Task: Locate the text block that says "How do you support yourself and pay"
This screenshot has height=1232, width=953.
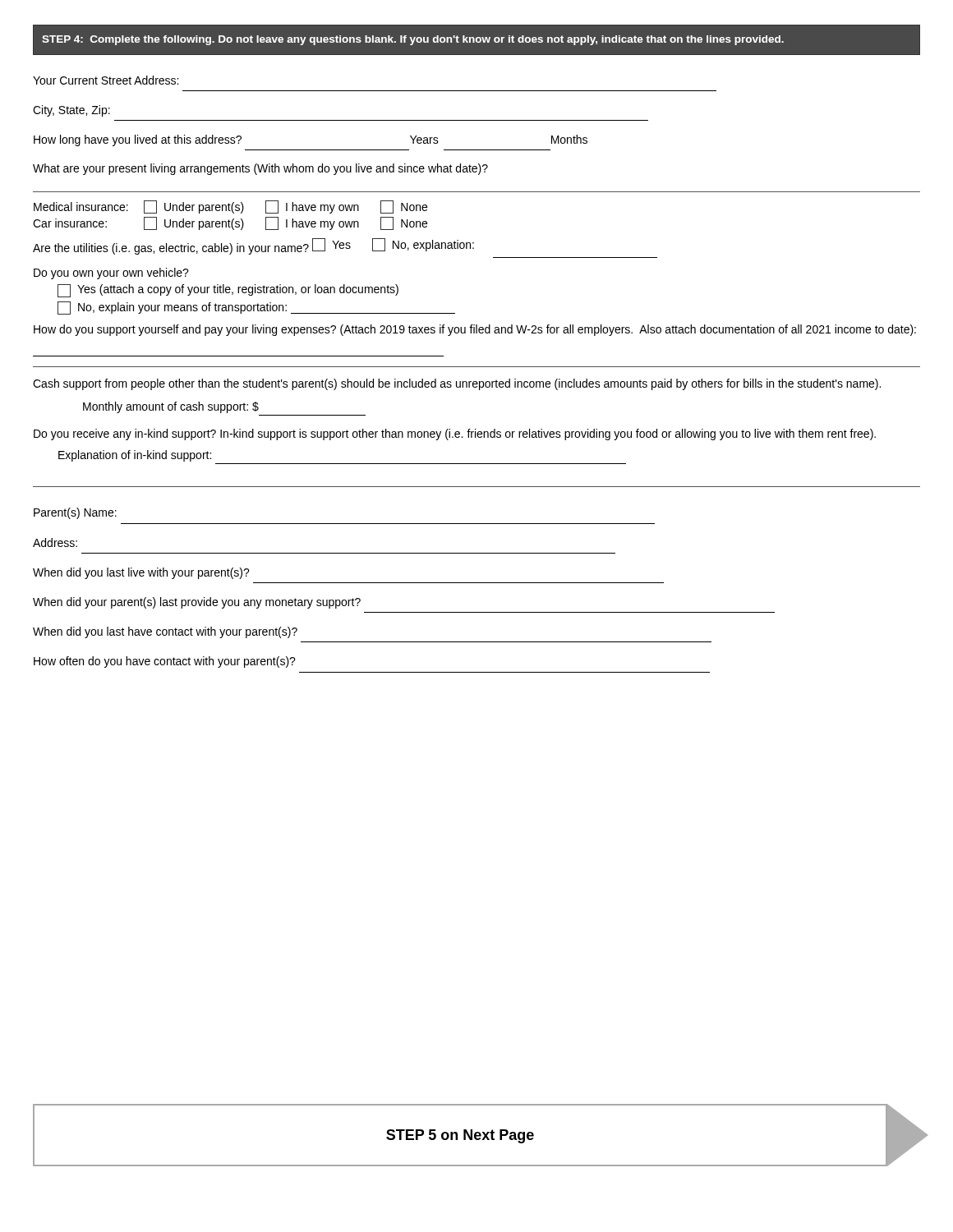Action: (x=475, y=340)
